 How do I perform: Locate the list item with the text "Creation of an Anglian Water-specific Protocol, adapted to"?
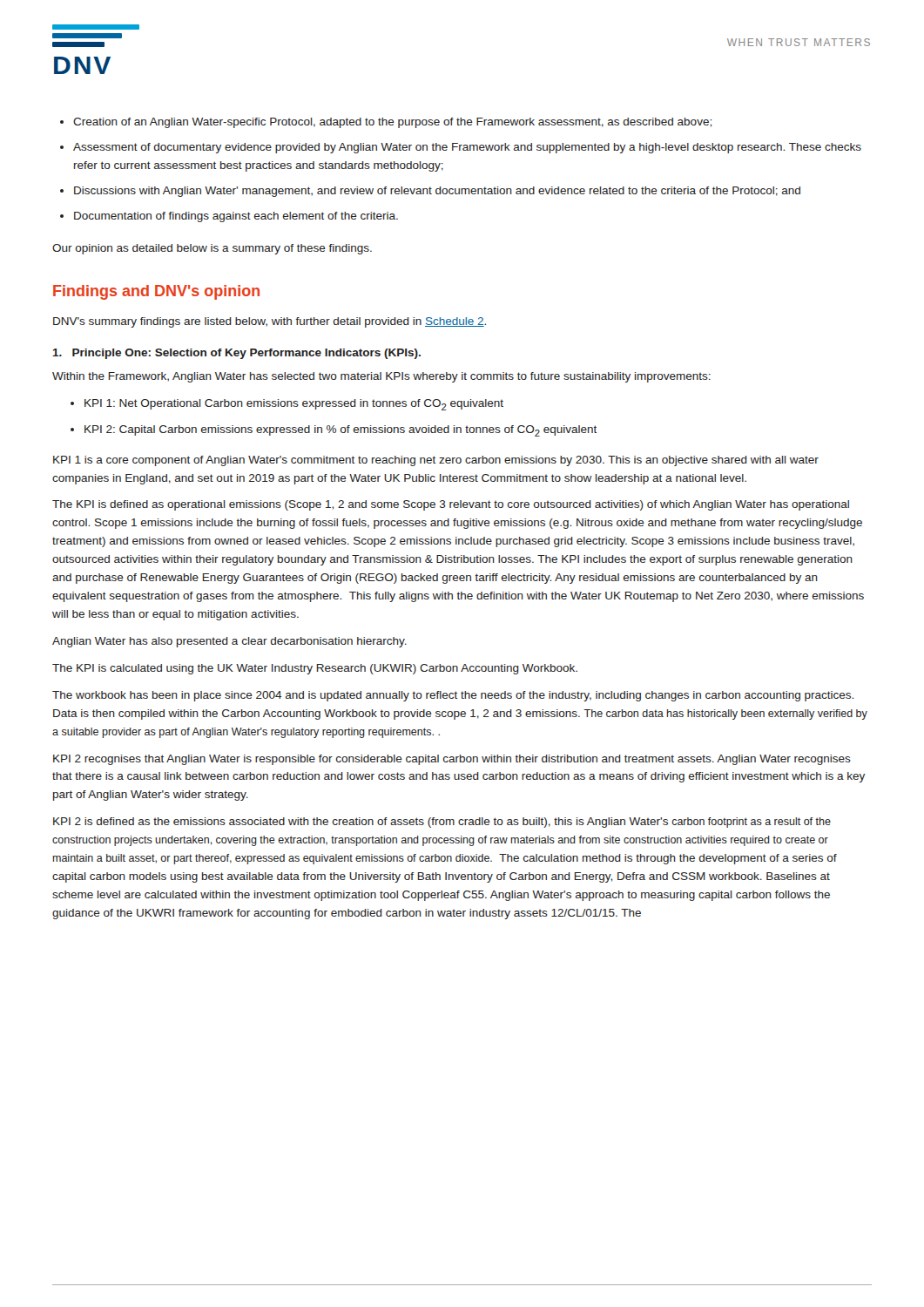[x=393, y=122]
